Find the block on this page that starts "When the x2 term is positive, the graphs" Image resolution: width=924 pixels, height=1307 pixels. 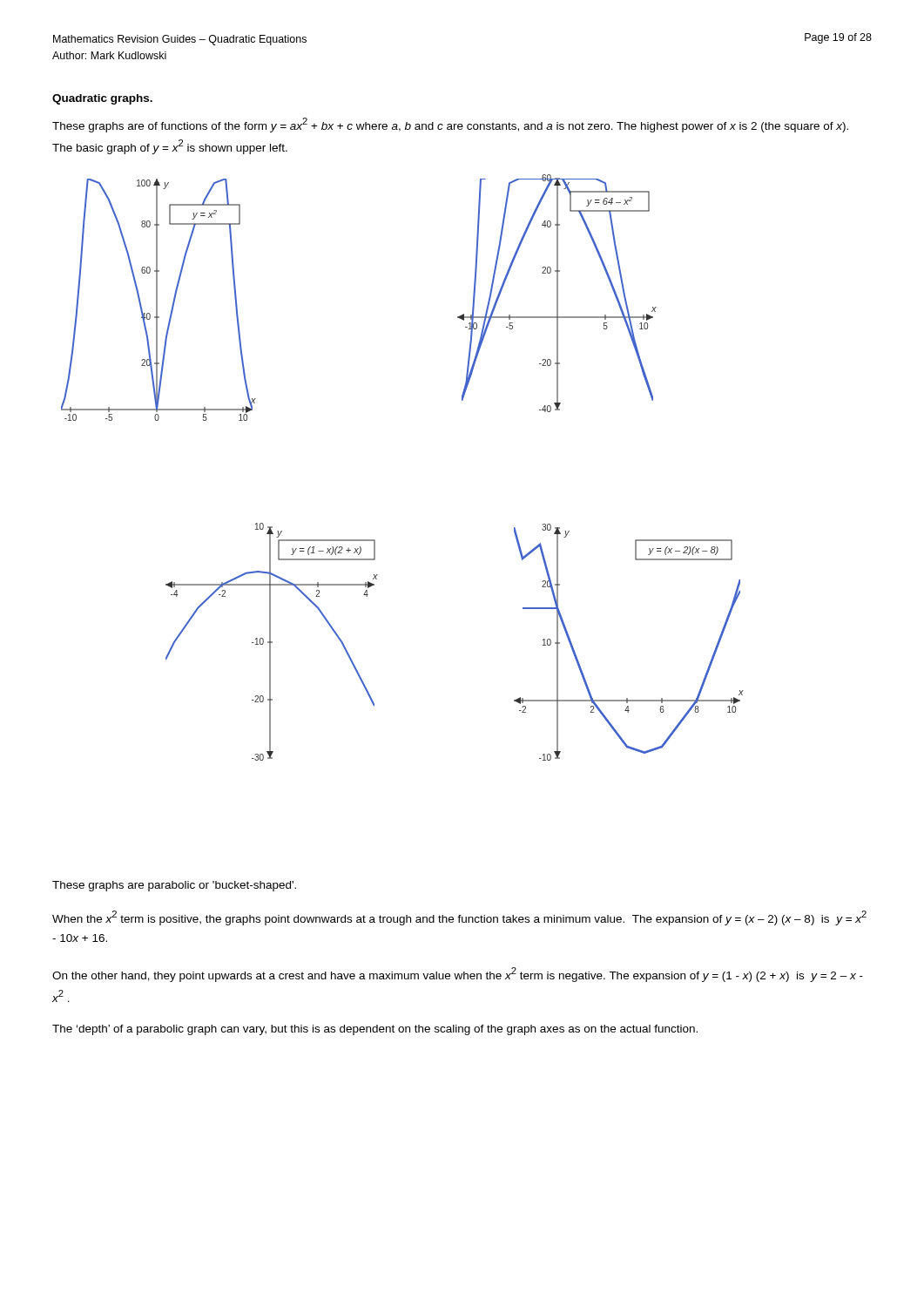click(460, 927)
